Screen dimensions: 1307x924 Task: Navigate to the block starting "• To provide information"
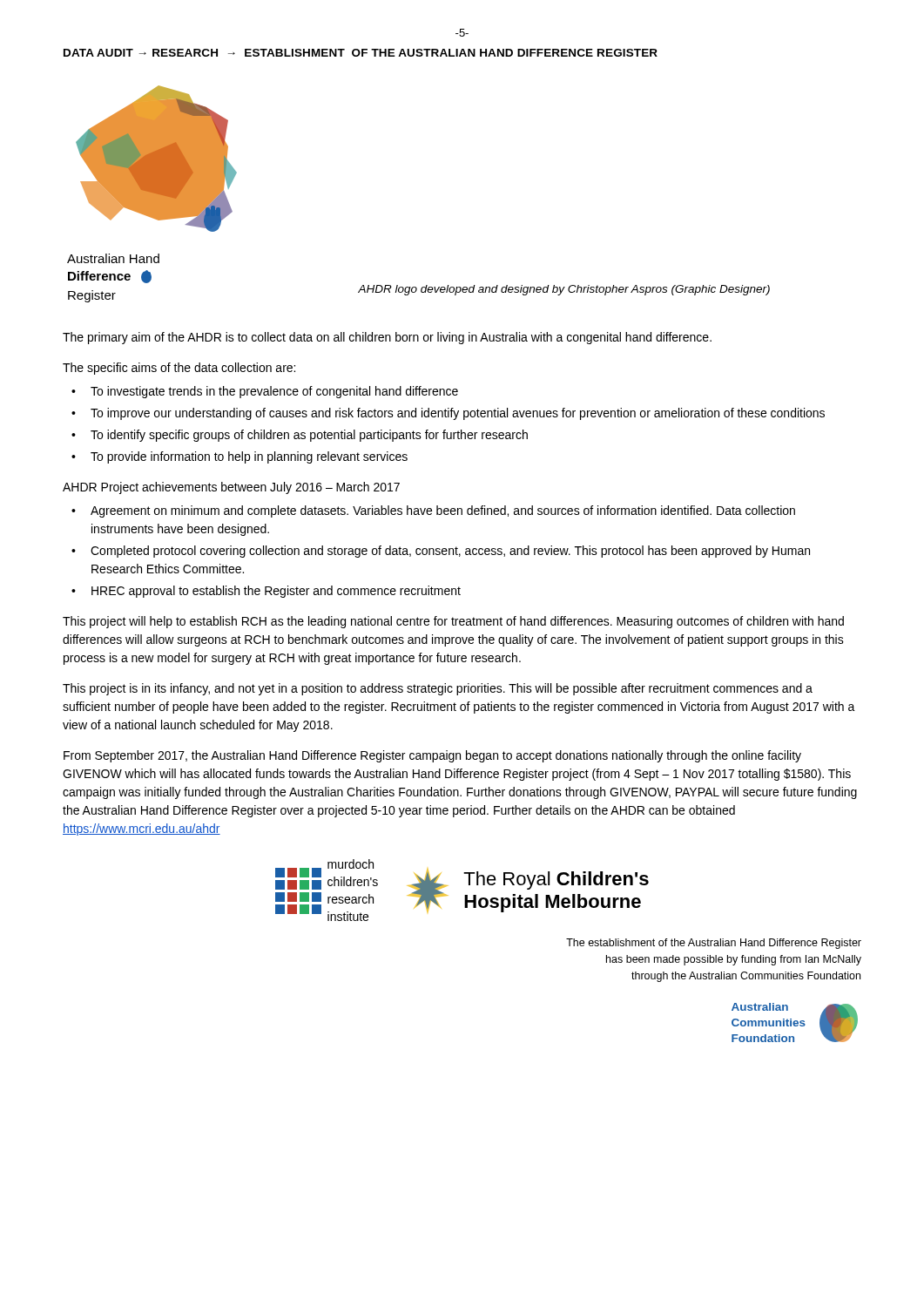[240, 457]
